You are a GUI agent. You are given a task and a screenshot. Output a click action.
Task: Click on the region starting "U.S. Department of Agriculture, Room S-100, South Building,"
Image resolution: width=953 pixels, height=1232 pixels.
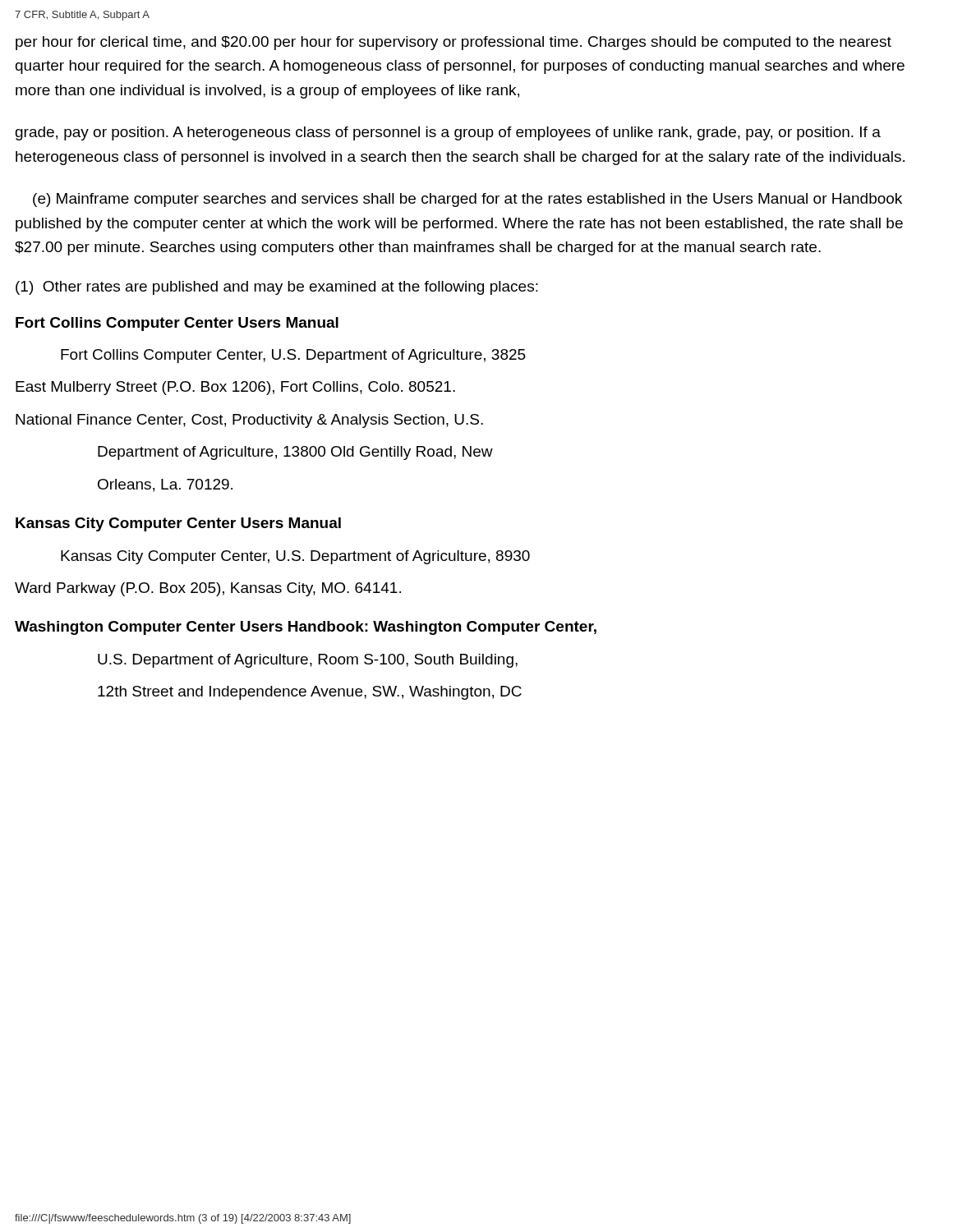coord(308,659)
